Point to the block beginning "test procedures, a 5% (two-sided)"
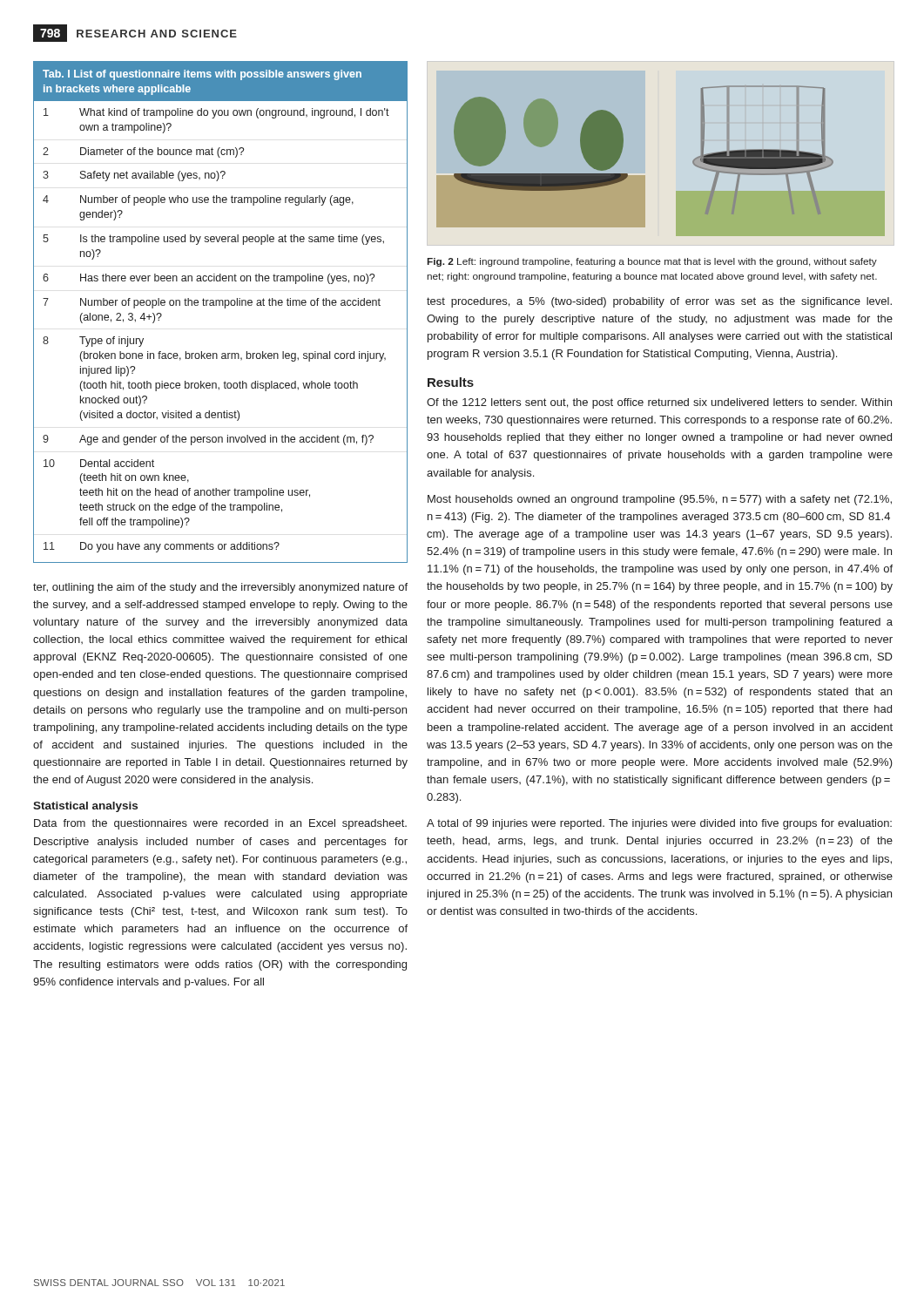This screenshot has width=924, height=1307. (x=660, y=327)
